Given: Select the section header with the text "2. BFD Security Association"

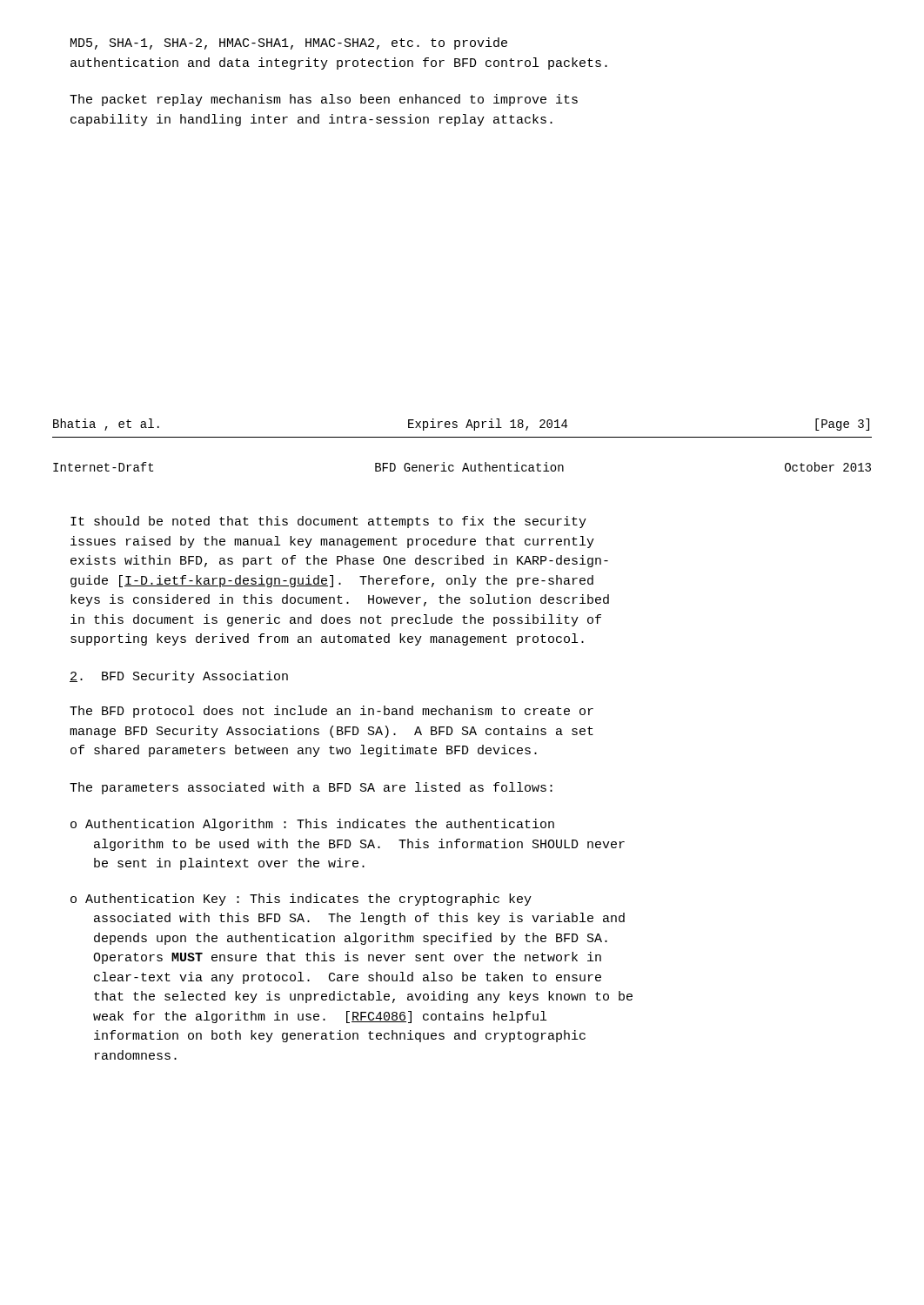Looking at the screenshot, I should point(179,677).
